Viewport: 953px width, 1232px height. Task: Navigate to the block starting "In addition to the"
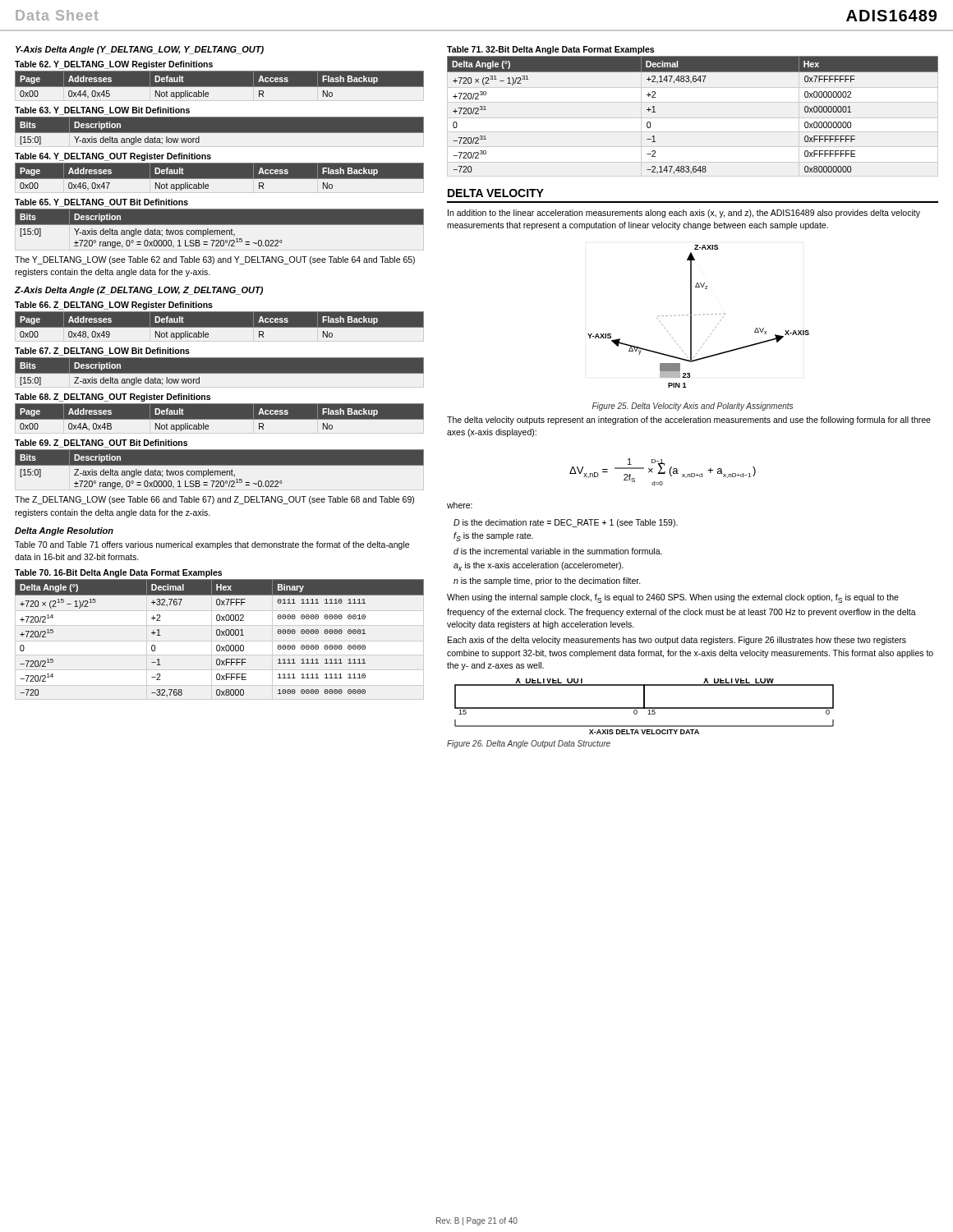[x=683, y=219]
